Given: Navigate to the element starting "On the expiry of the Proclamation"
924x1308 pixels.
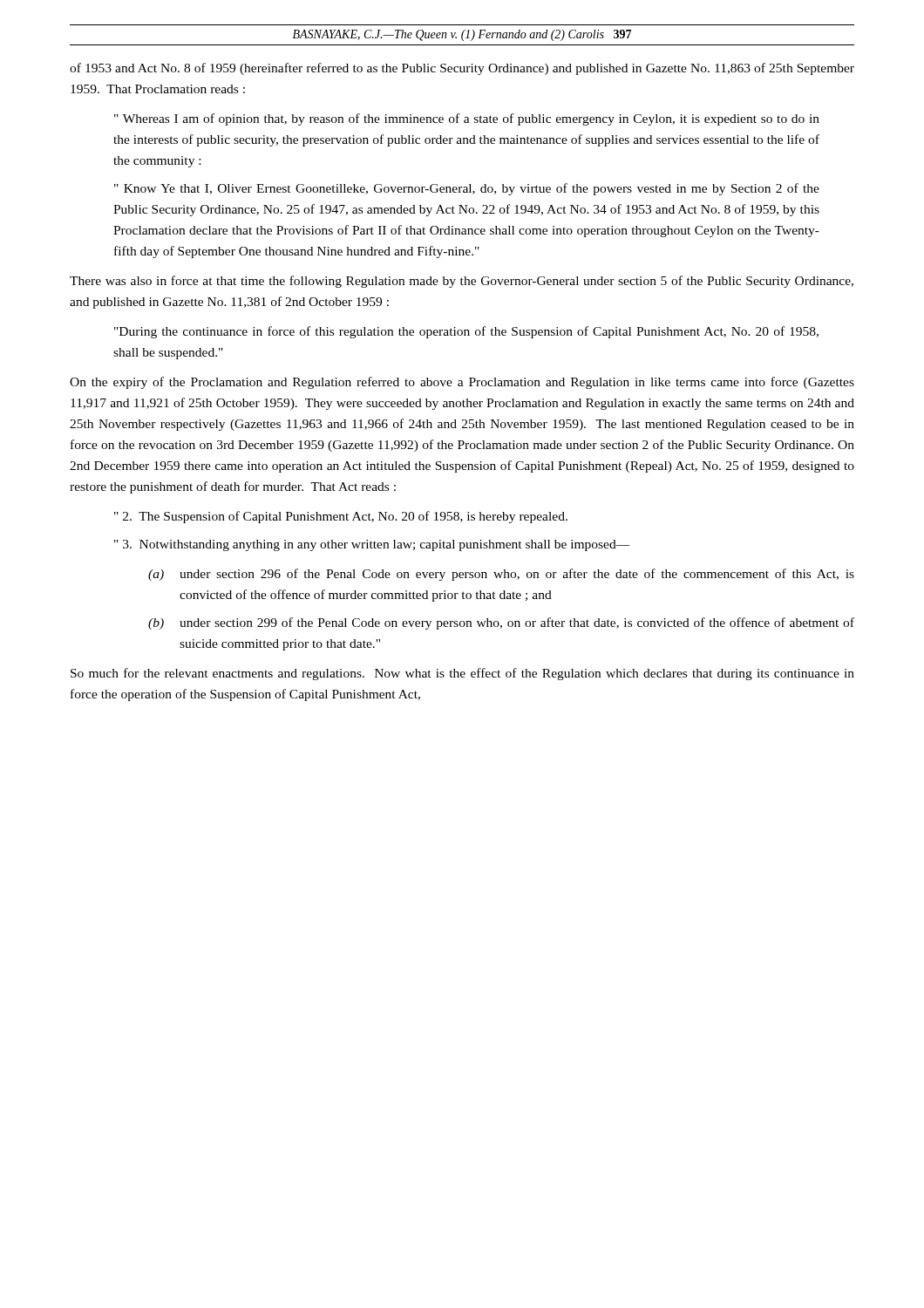Looking at the screenshot, I should click(462, 434).
